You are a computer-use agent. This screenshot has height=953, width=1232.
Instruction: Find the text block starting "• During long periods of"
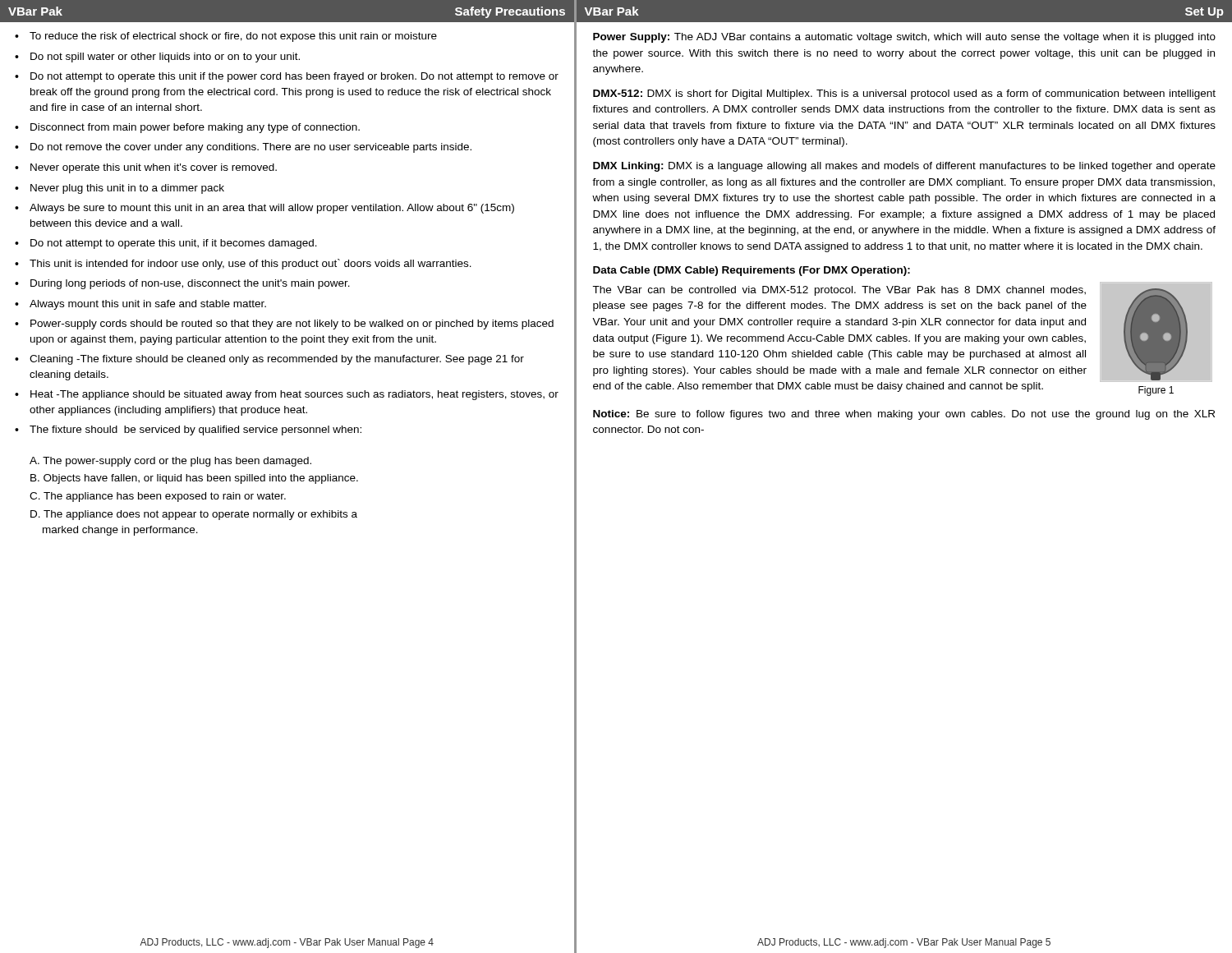287,284
